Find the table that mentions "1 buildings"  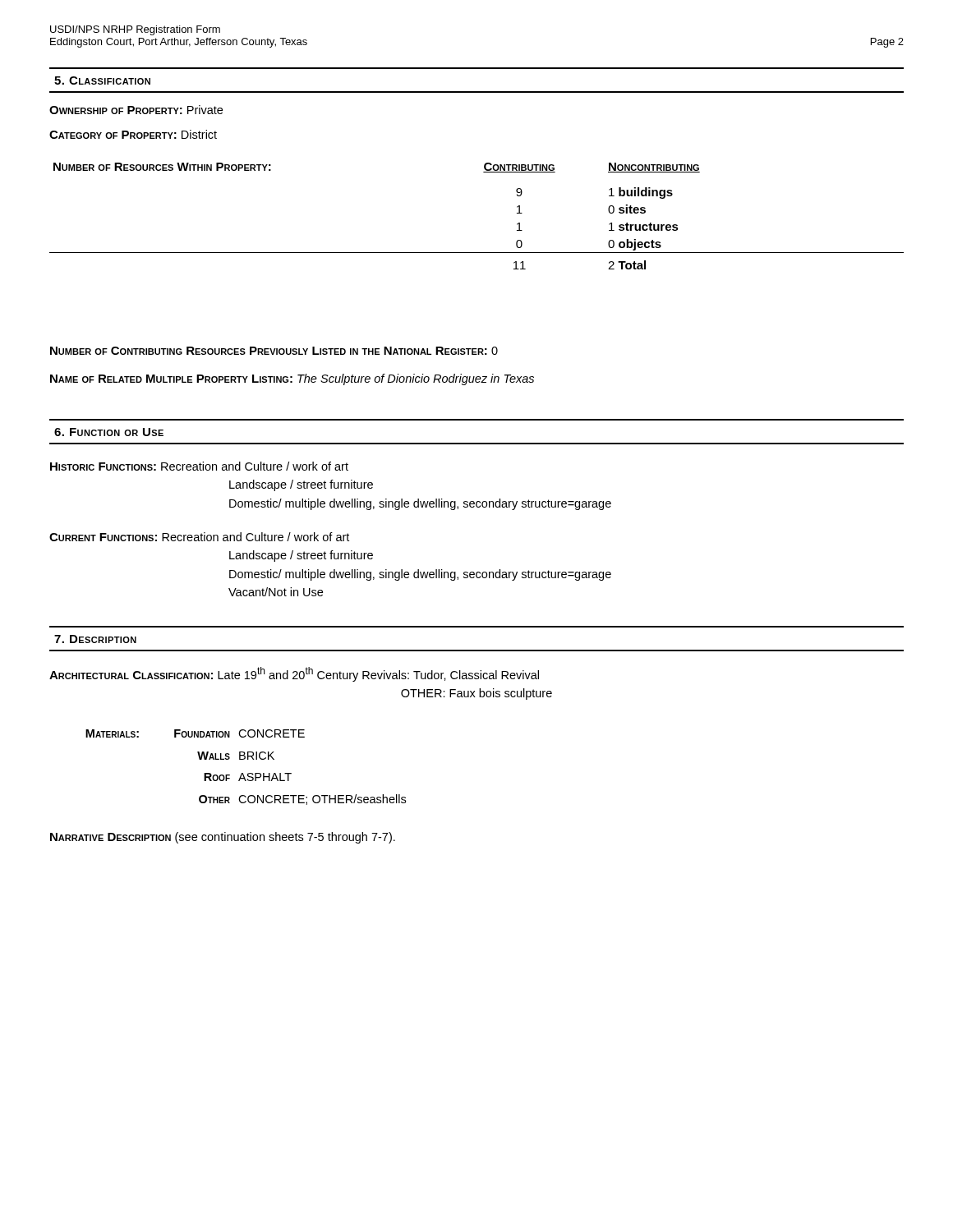[476, 216]
